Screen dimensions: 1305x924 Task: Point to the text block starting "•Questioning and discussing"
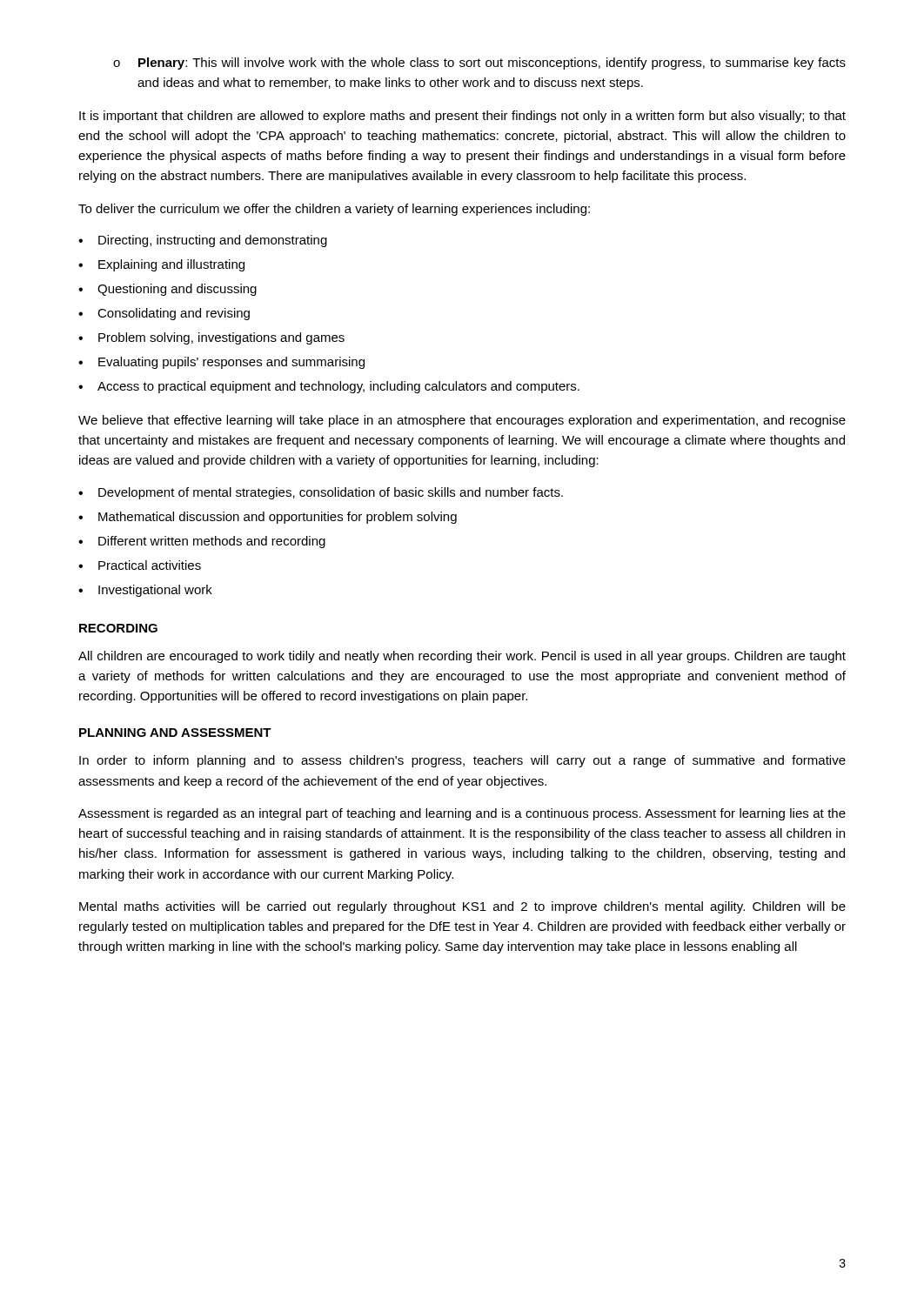point(168,289)
